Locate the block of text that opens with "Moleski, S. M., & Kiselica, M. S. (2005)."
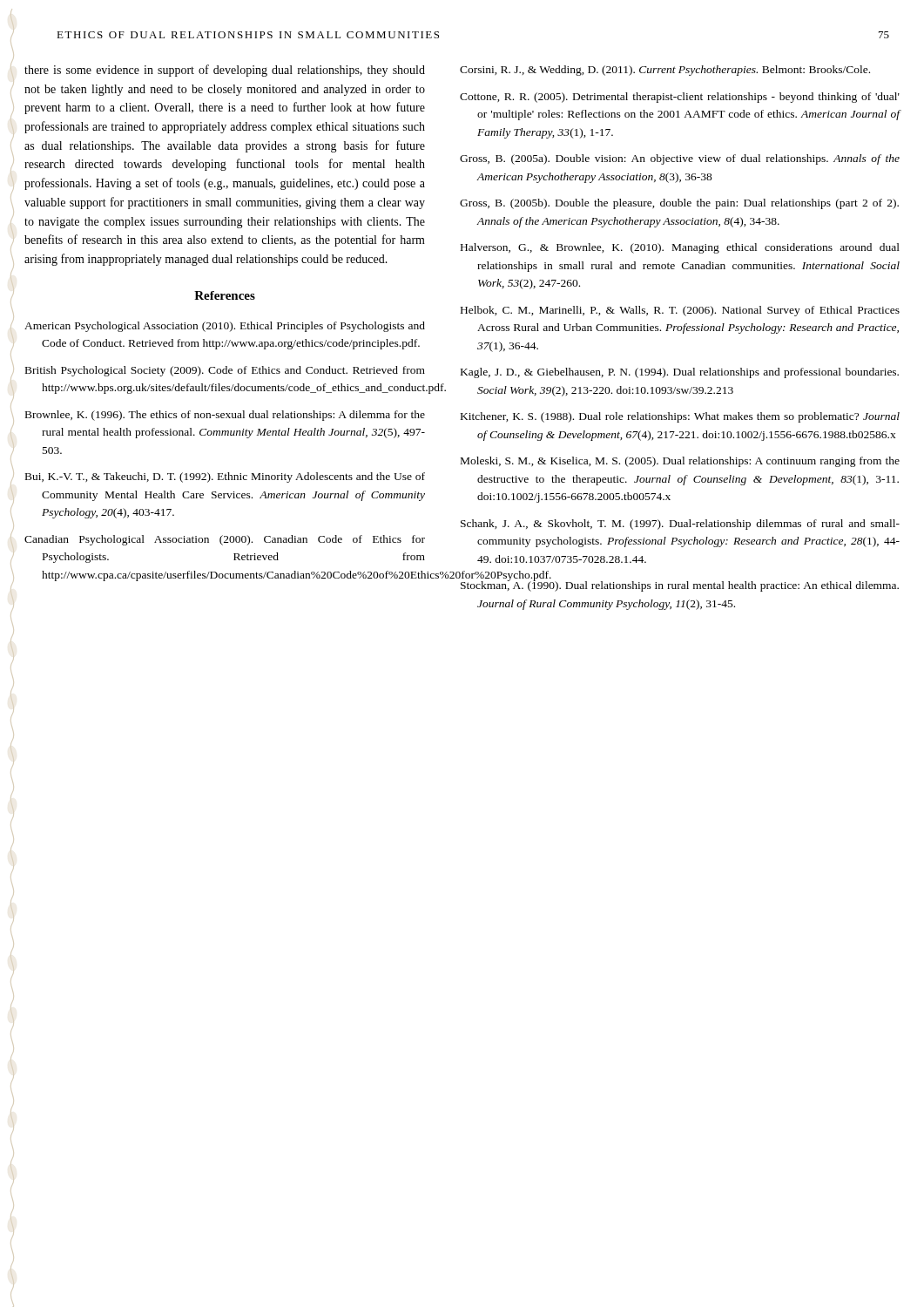 click(x=680, y=479)
